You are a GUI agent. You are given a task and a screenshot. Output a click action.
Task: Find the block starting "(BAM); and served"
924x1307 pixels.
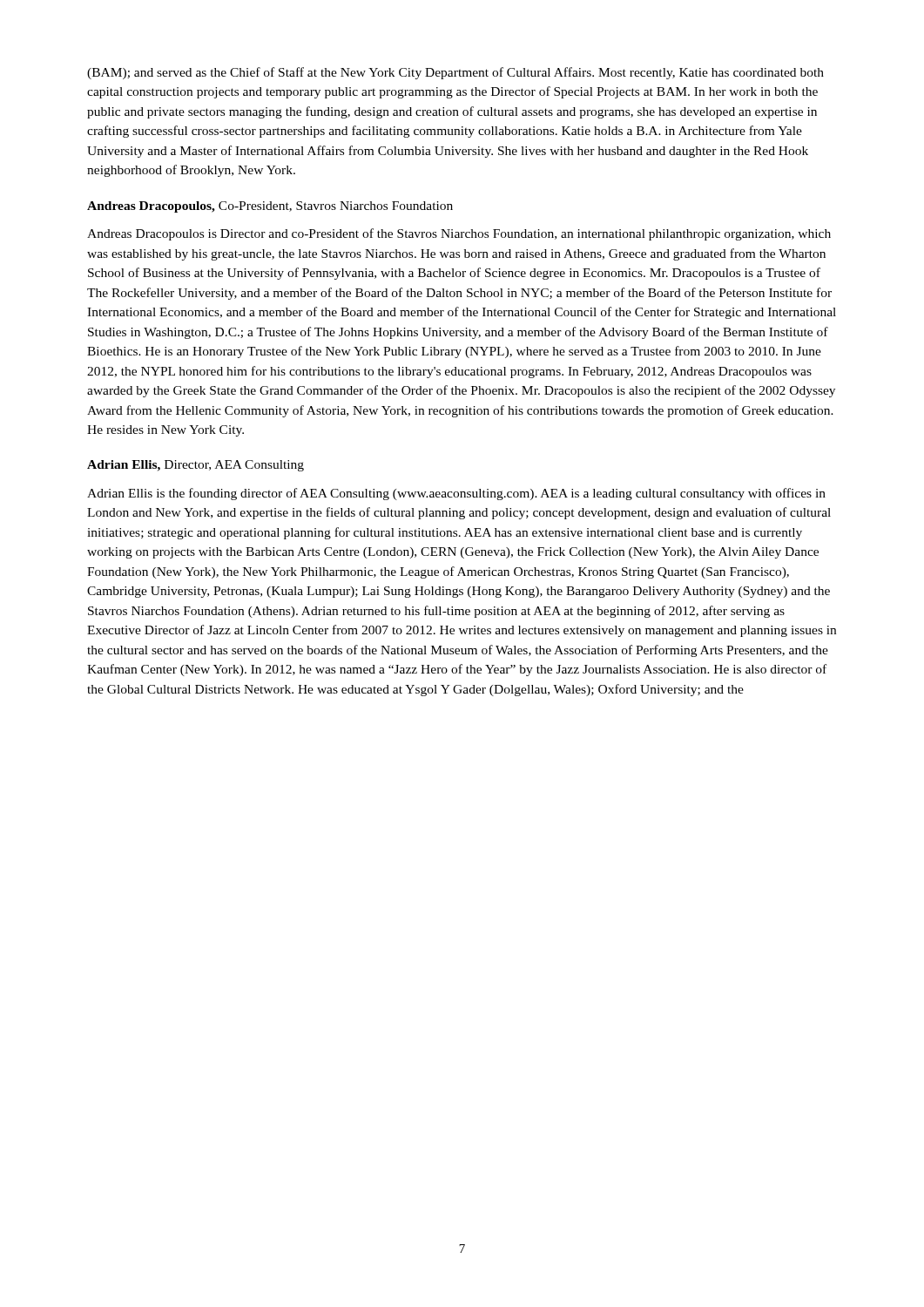click(455, 121)
